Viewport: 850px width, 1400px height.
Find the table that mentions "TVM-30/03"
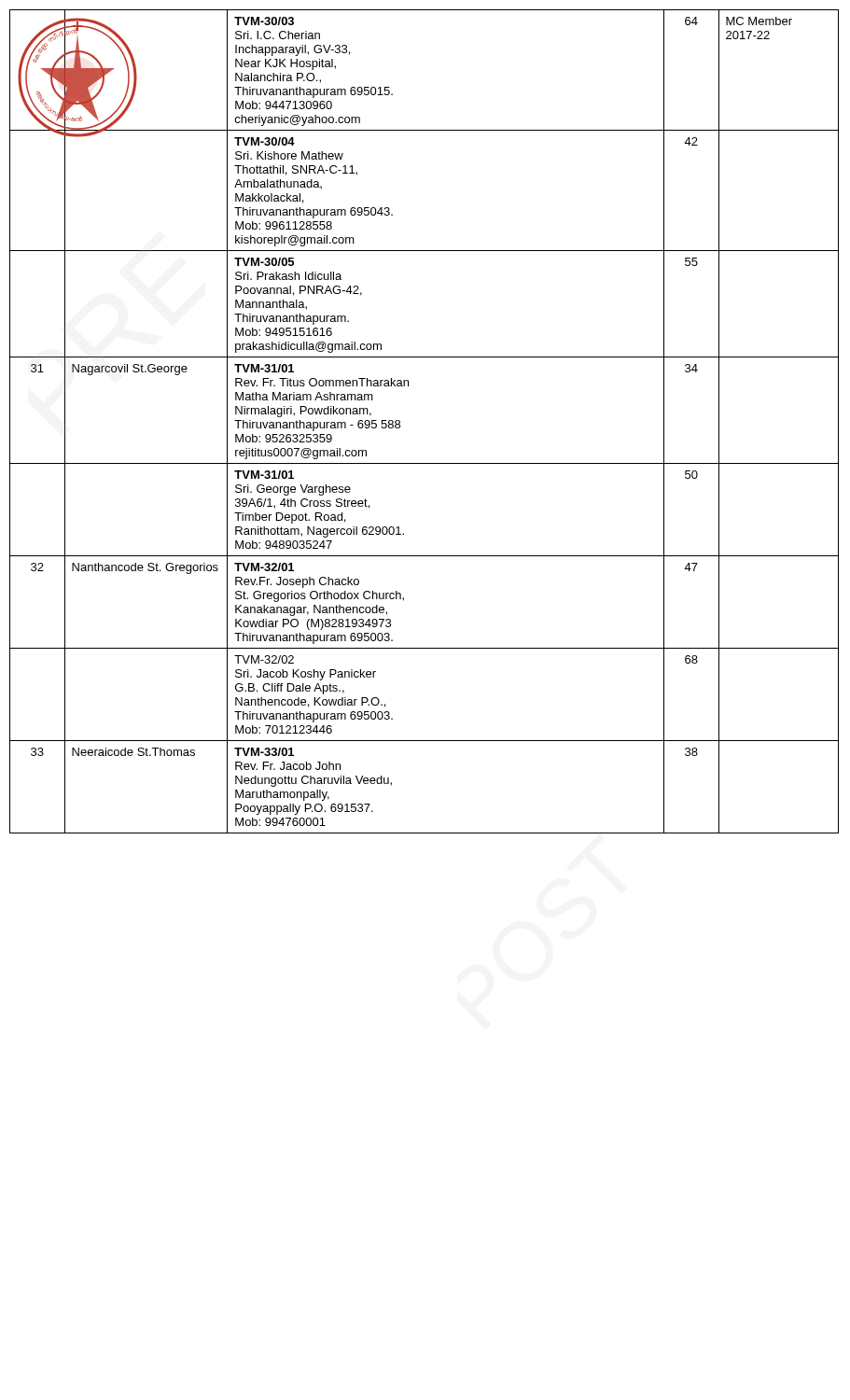click(x=424, y=421)
